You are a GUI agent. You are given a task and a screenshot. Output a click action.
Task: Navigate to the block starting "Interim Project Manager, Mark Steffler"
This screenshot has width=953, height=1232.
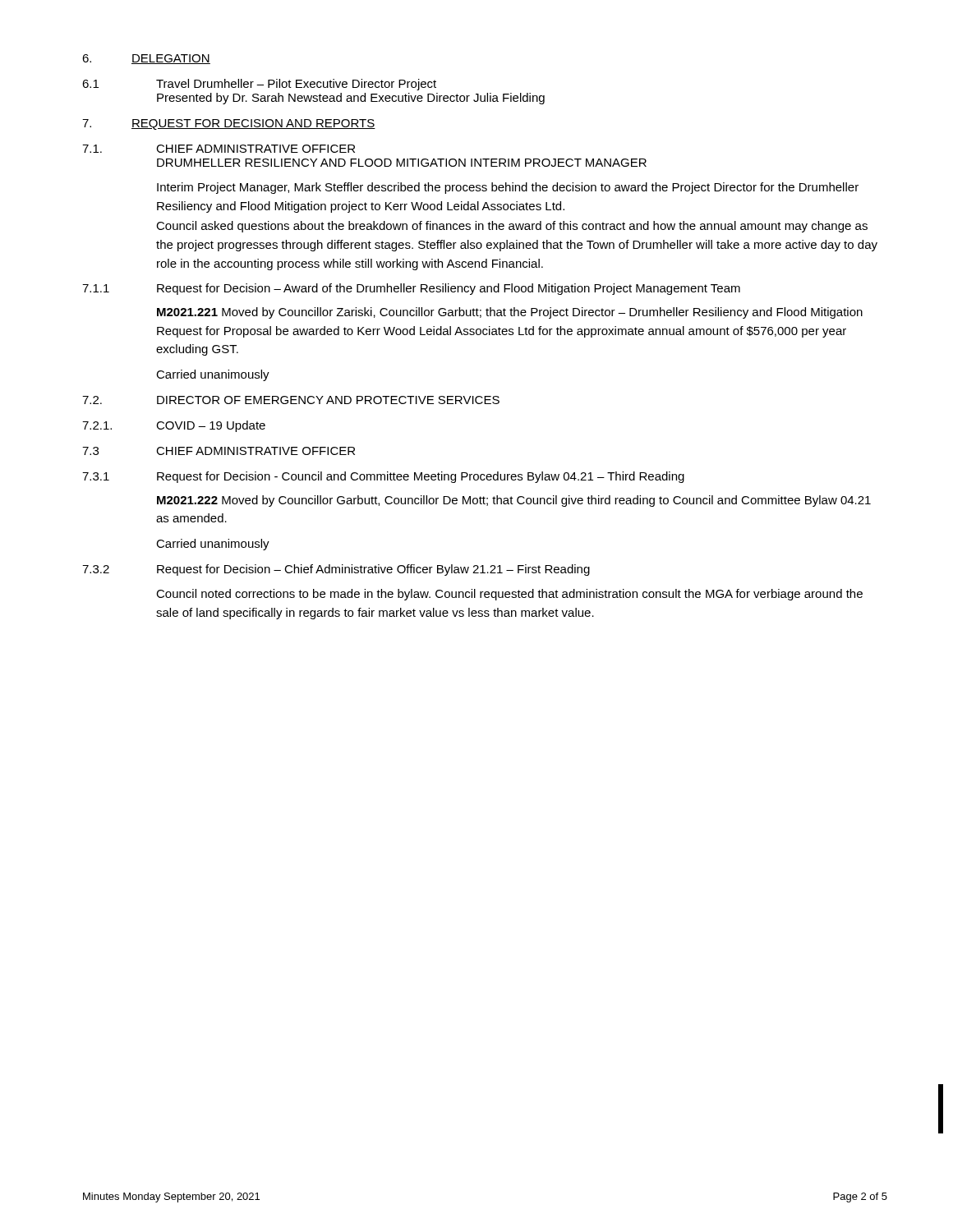coord(517,225)
